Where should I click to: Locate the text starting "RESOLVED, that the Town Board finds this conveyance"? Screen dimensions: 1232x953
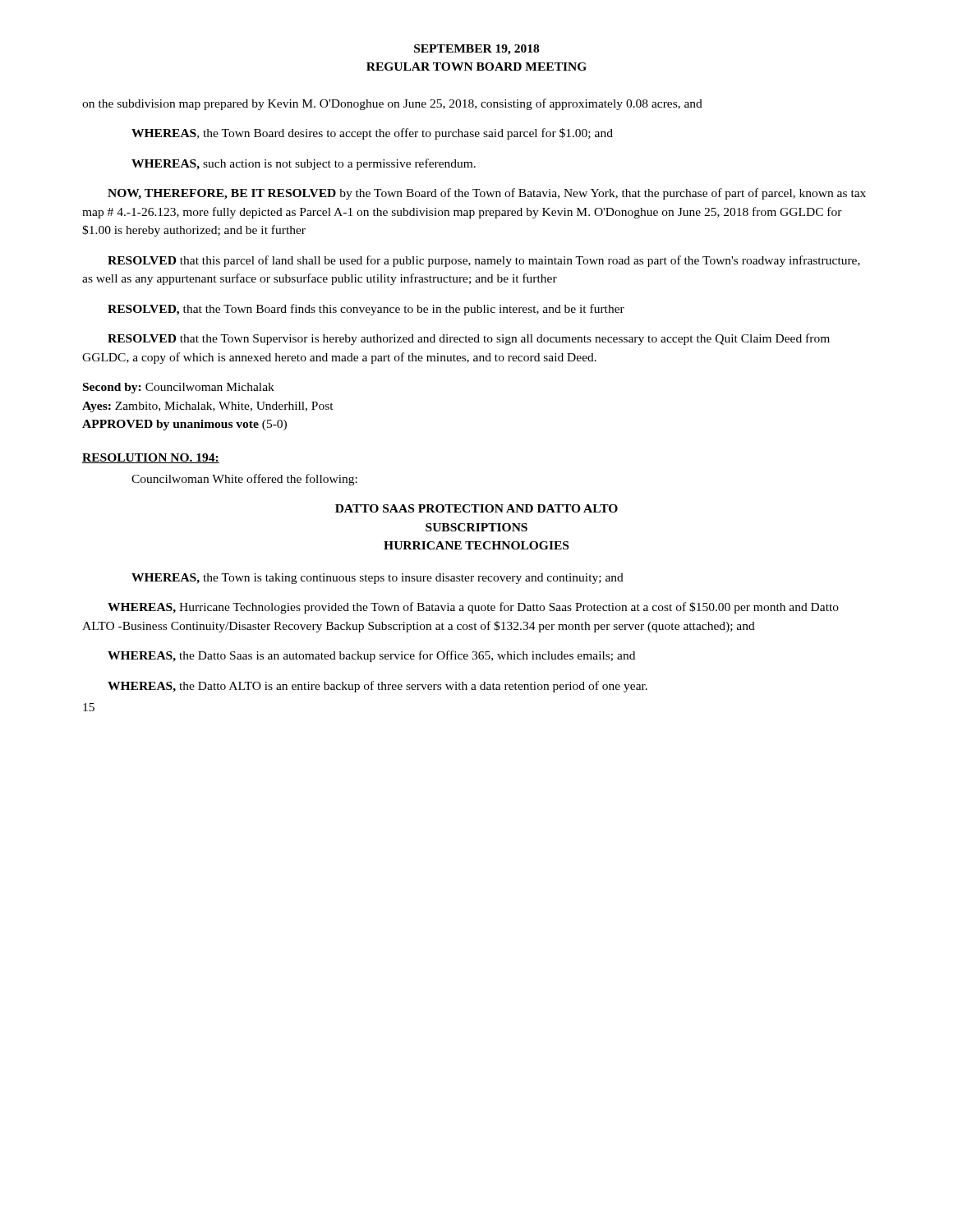(x=353, y=308)
